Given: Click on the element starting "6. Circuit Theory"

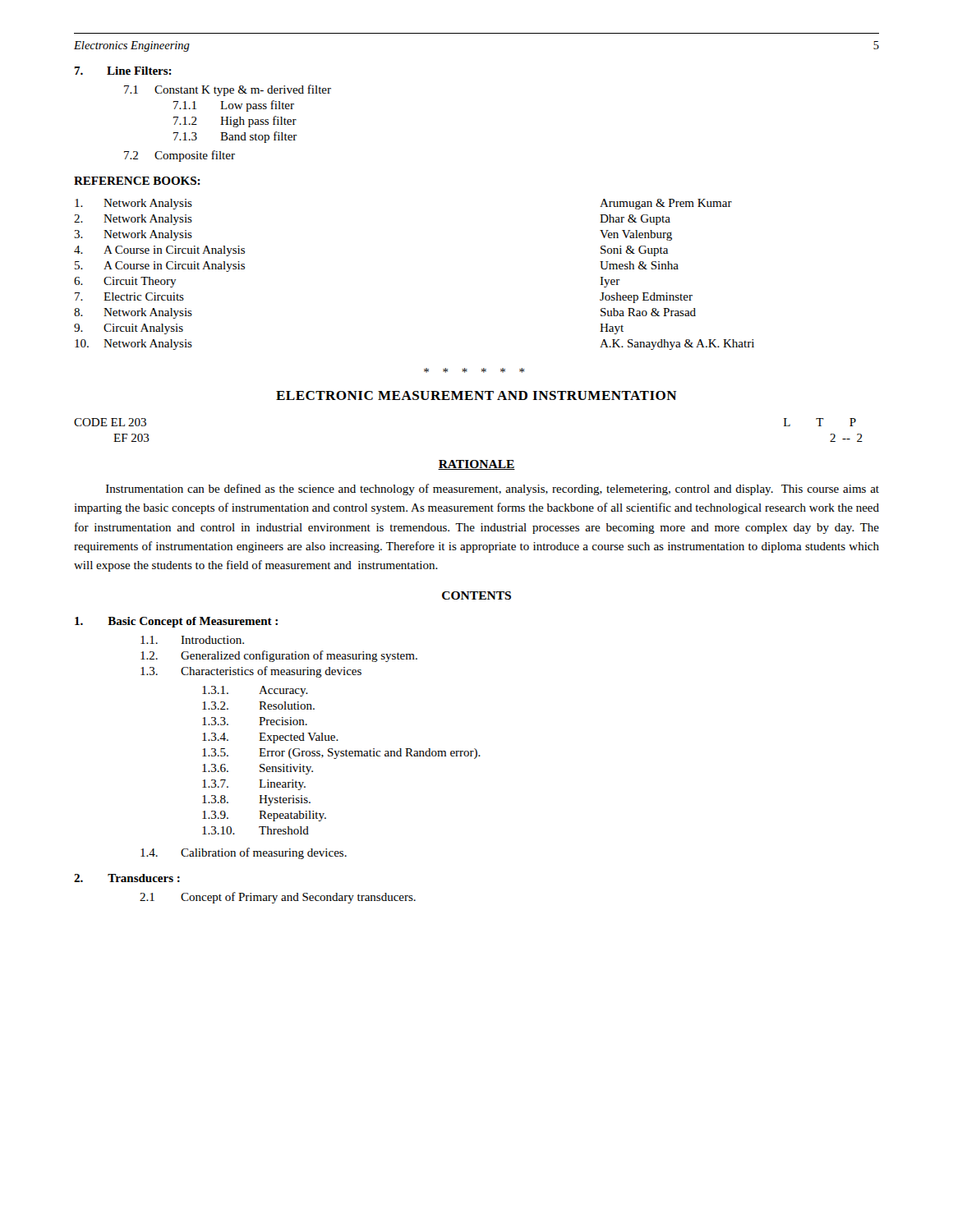Looking at the screenshot, I should tap(136, 282).
